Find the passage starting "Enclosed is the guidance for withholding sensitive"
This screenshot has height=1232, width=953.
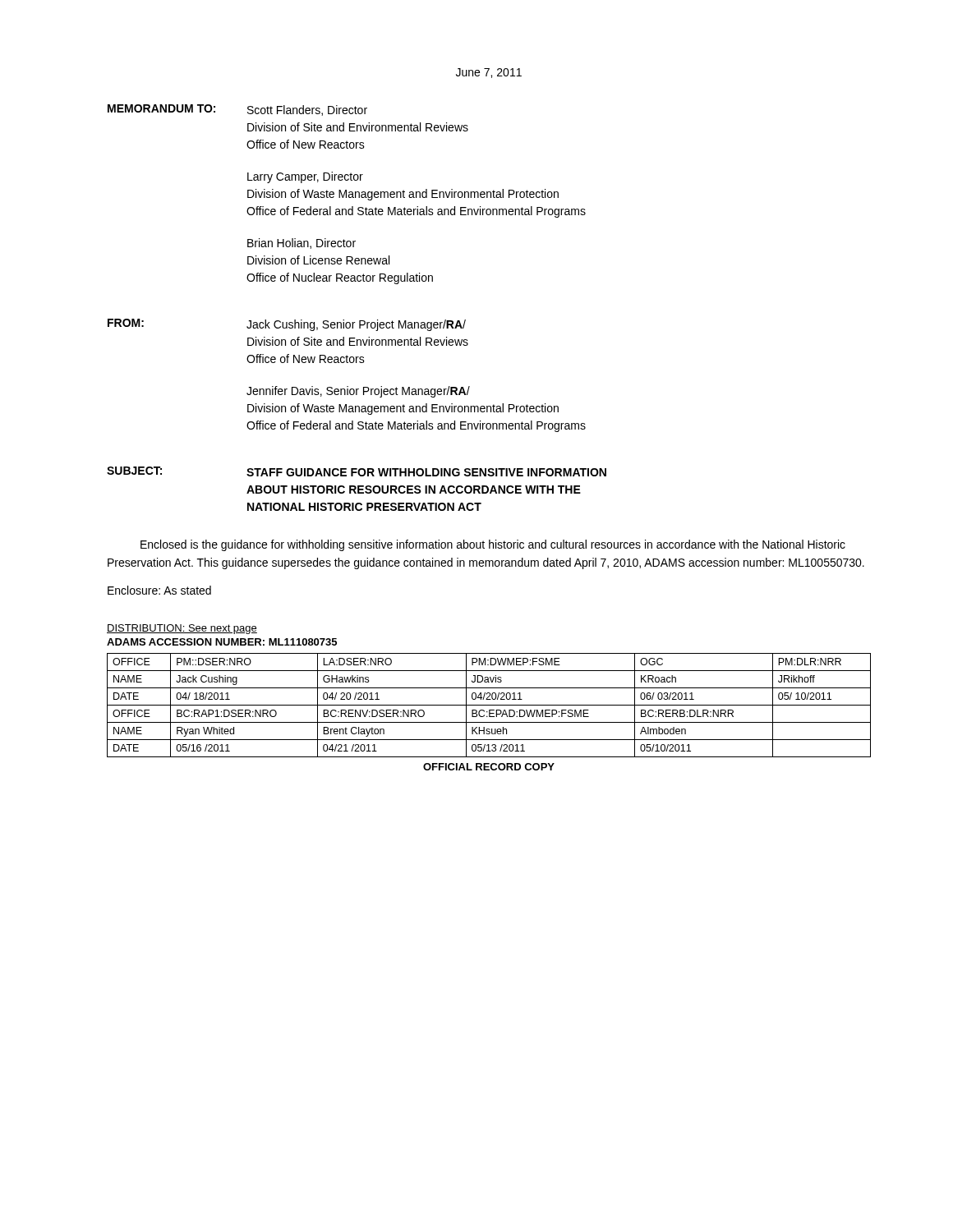[486, 554]
